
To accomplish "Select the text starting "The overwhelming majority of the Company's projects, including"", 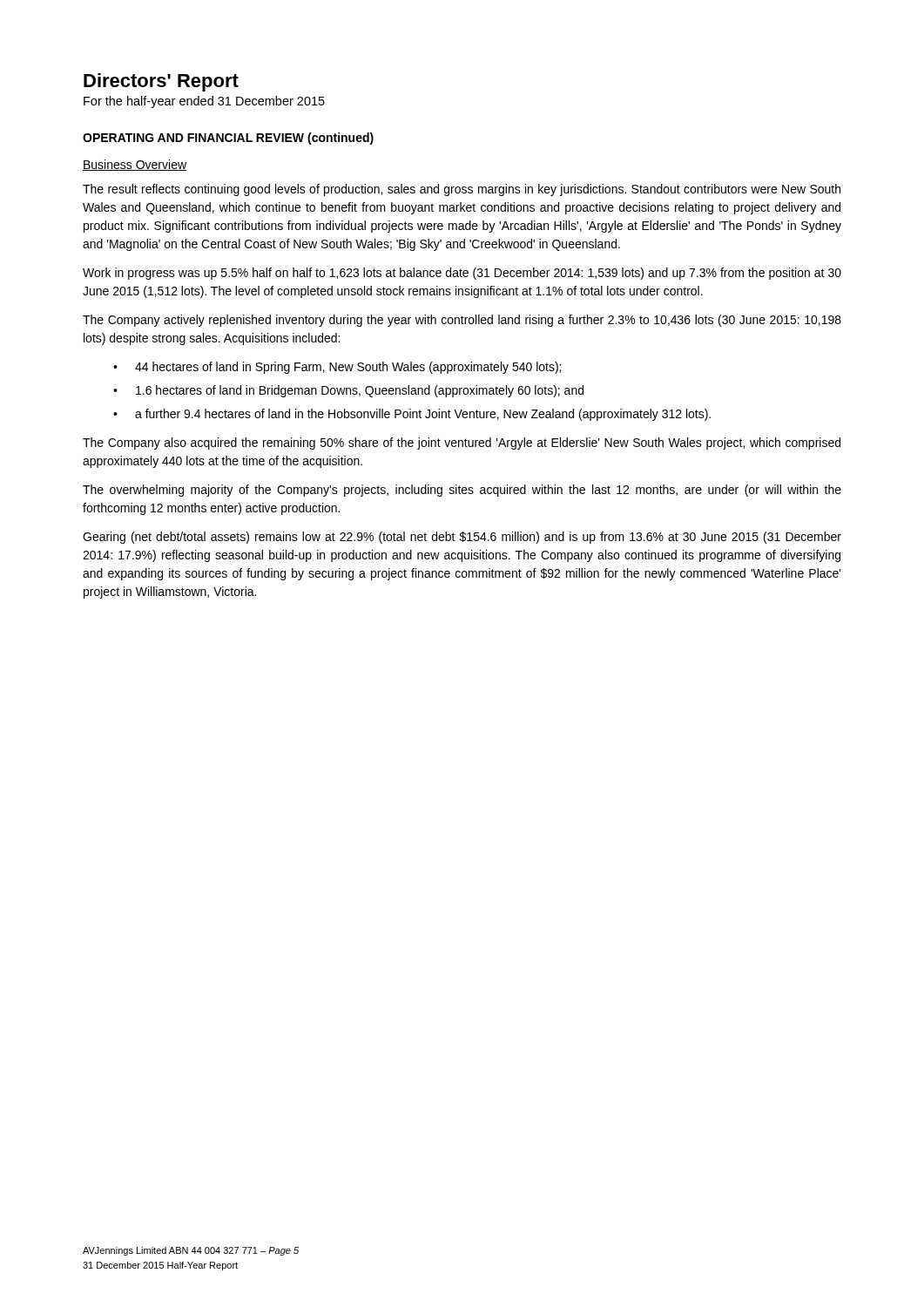I will (462, 499).
